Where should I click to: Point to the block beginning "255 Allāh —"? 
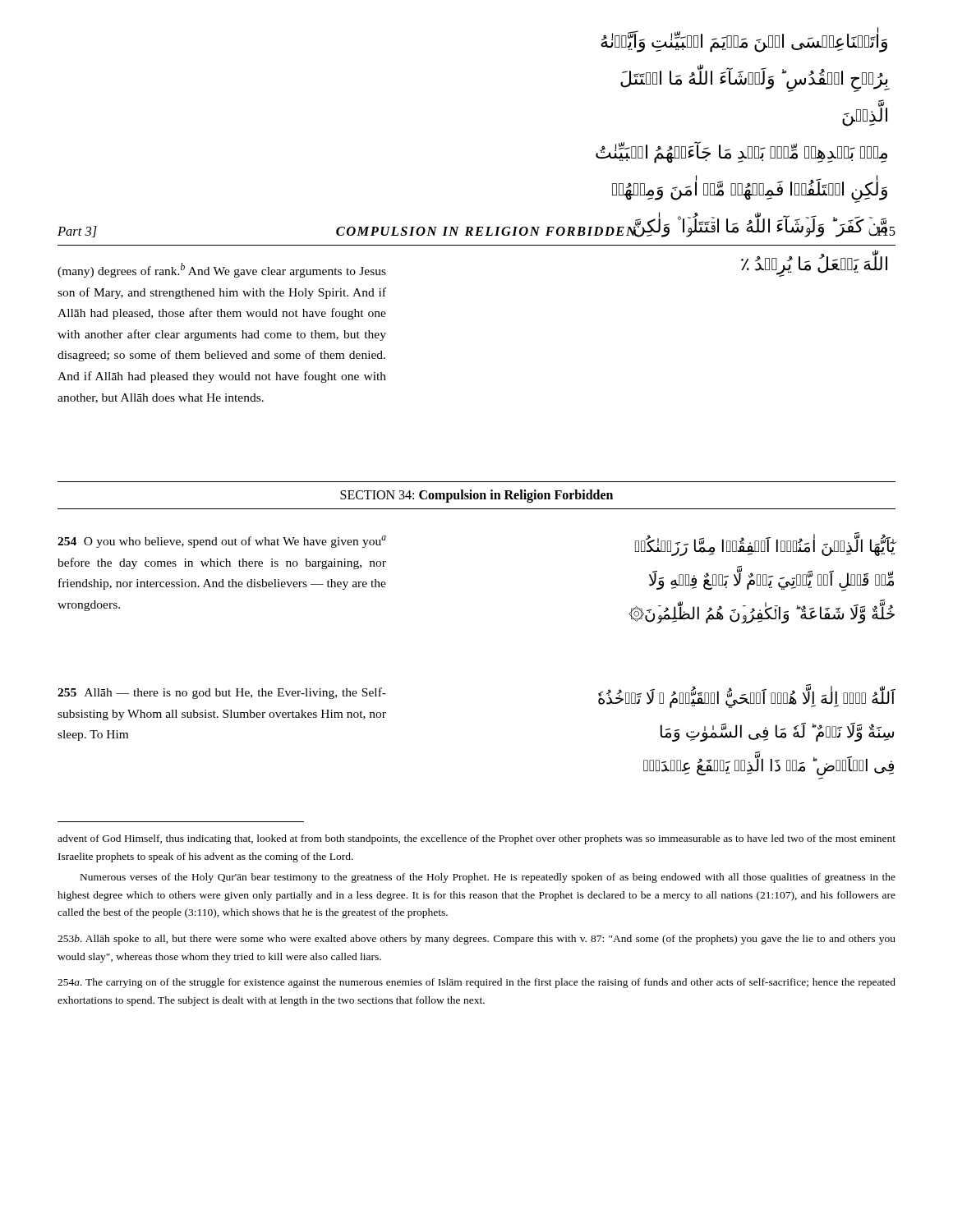(222, 713)
